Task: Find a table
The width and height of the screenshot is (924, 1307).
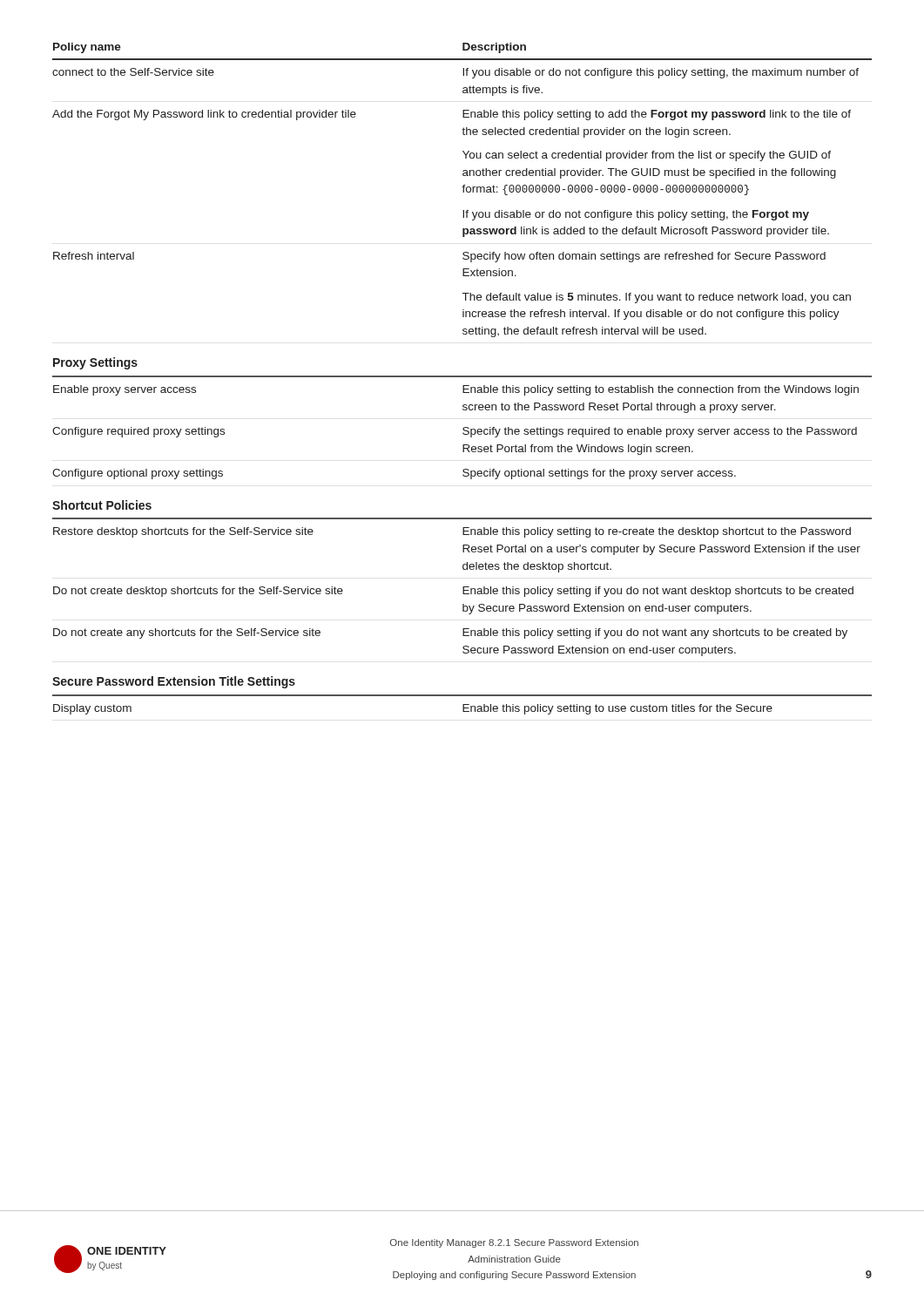Action: click(462, 378)
